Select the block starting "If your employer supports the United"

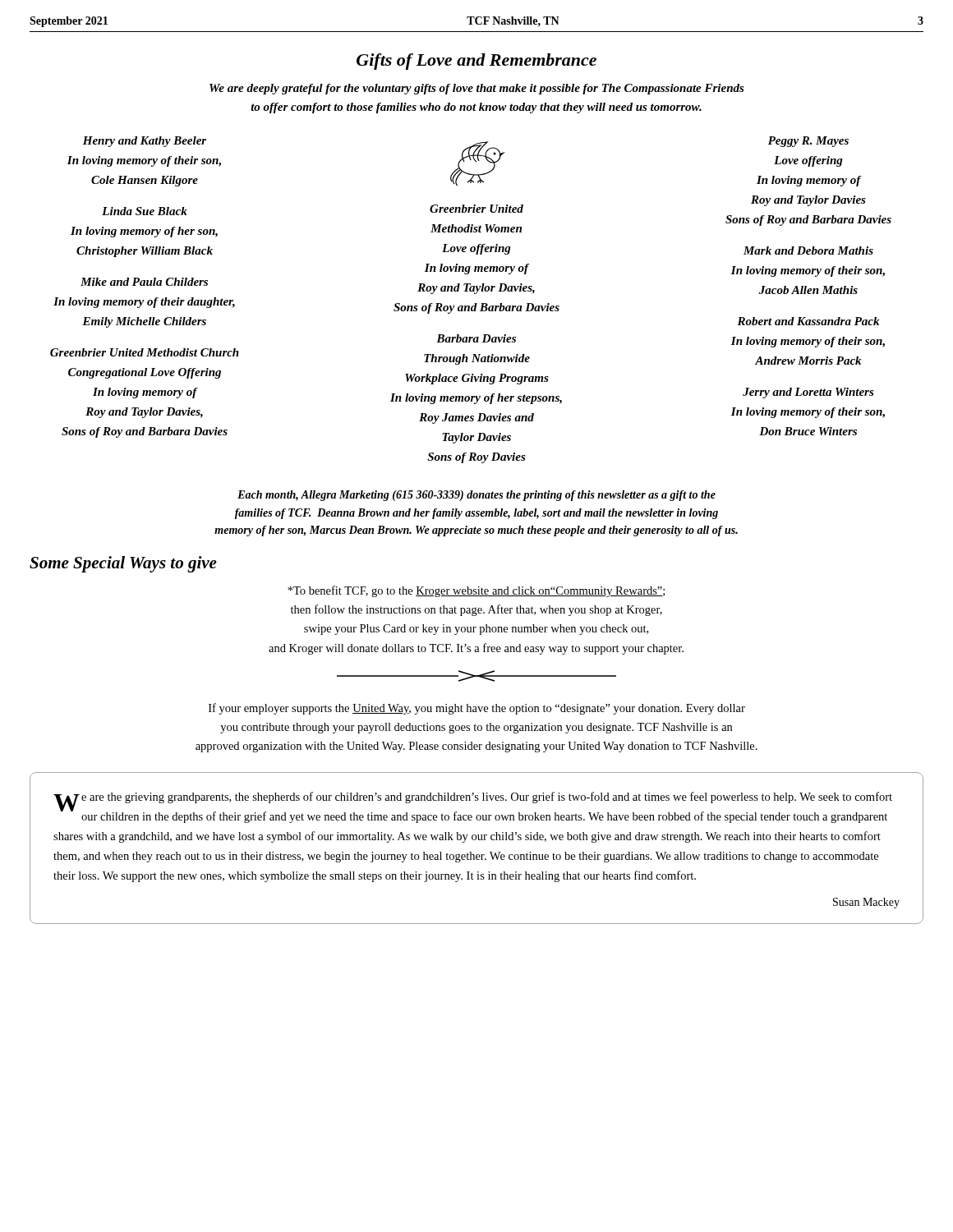(x=476, y=727)
